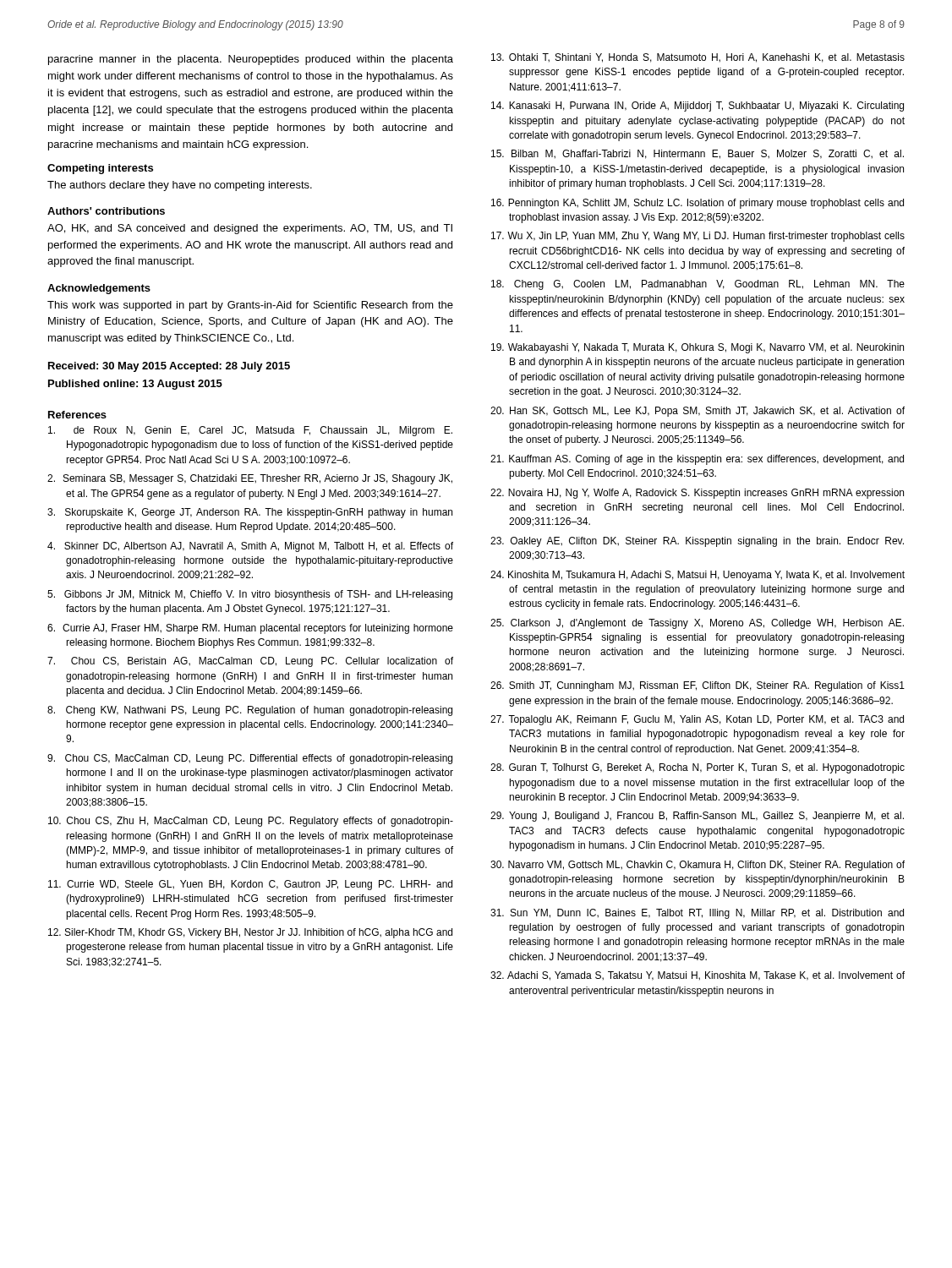Click on the block starting "The authors declare they have no competing interests."
952x1268 pixels.
[180, 185]
